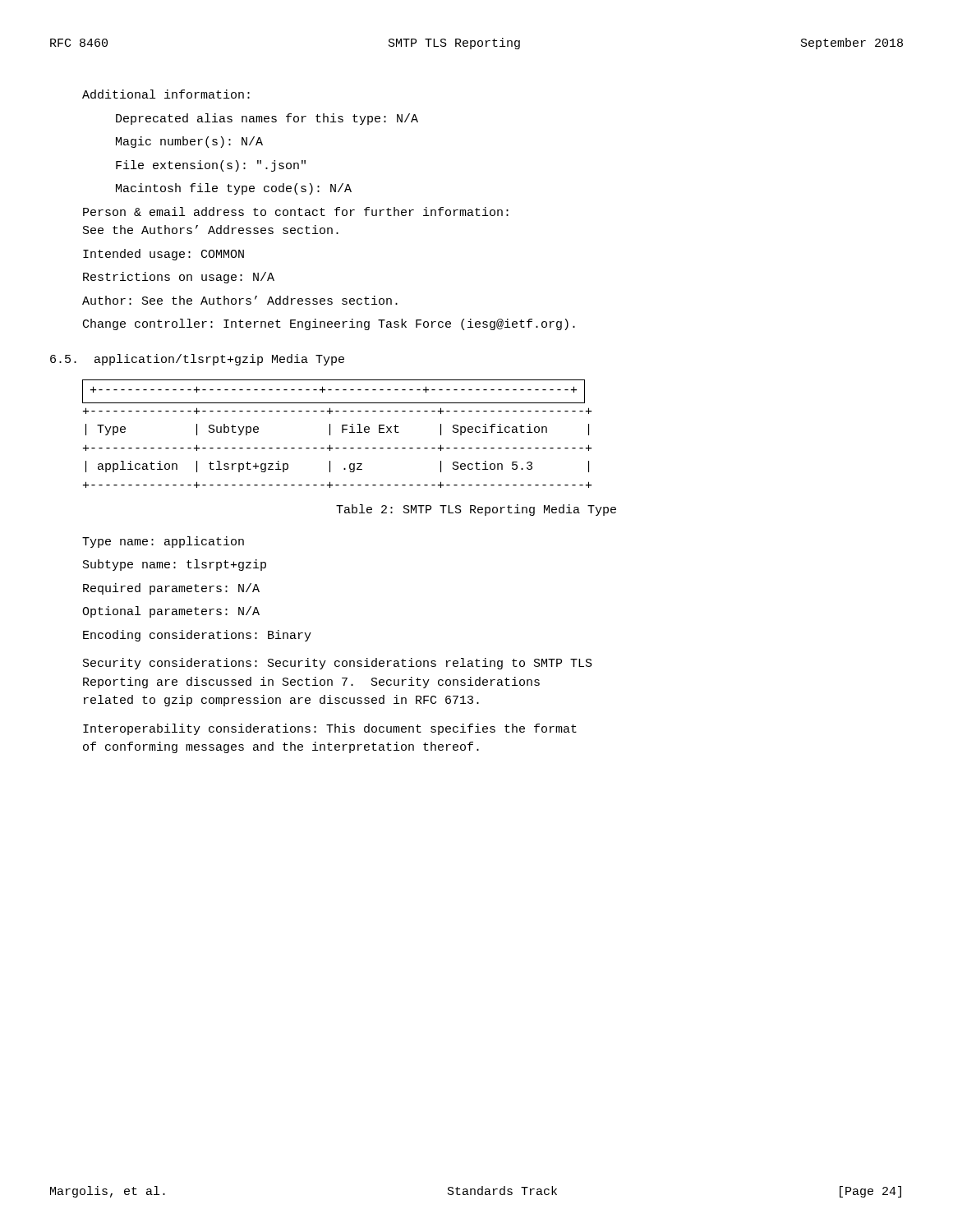Locate the element starting "Magic number(s): N/A"

point(189,142)
